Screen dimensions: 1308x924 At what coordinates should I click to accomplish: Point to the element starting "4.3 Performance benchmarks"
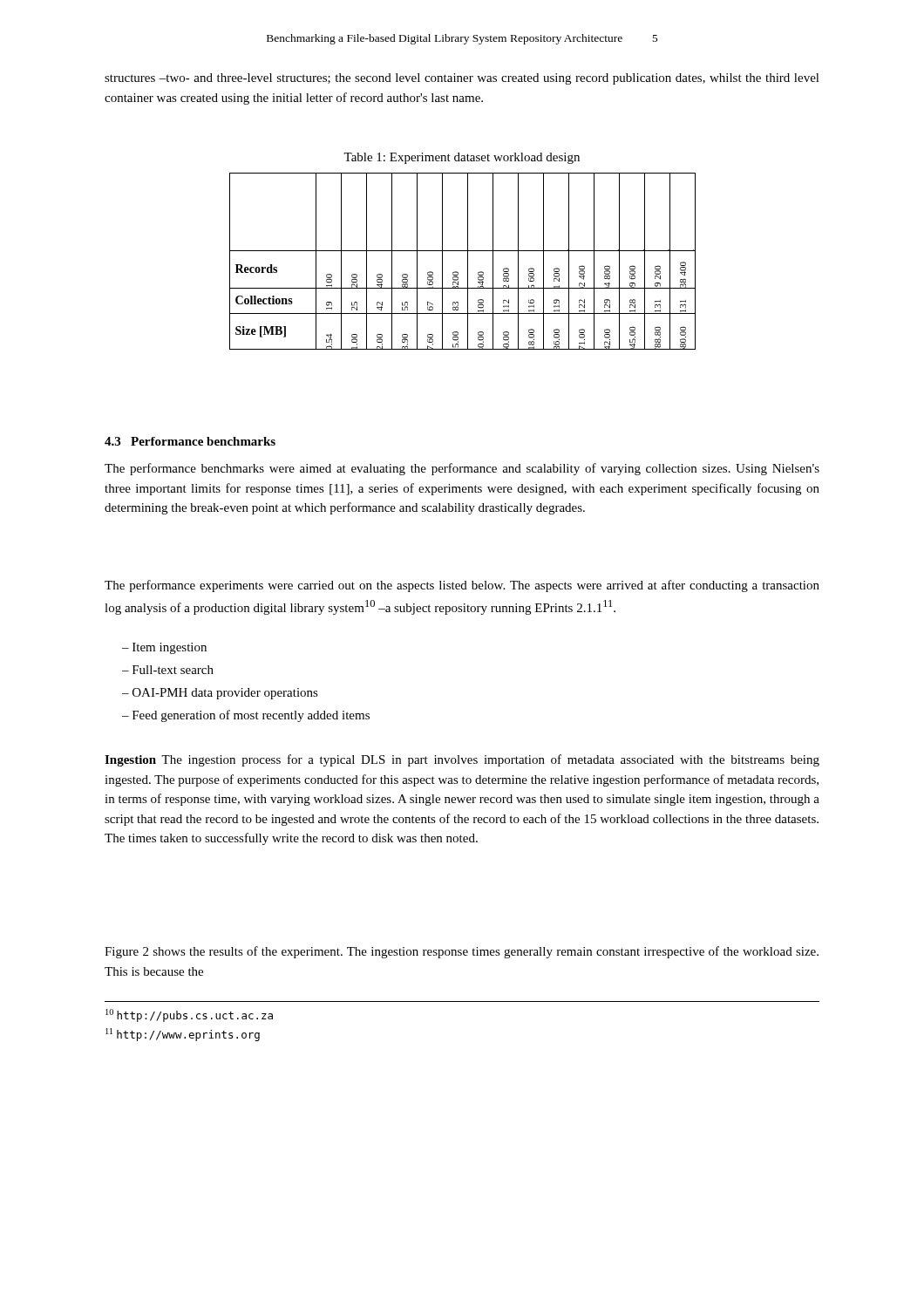point(190,441)
